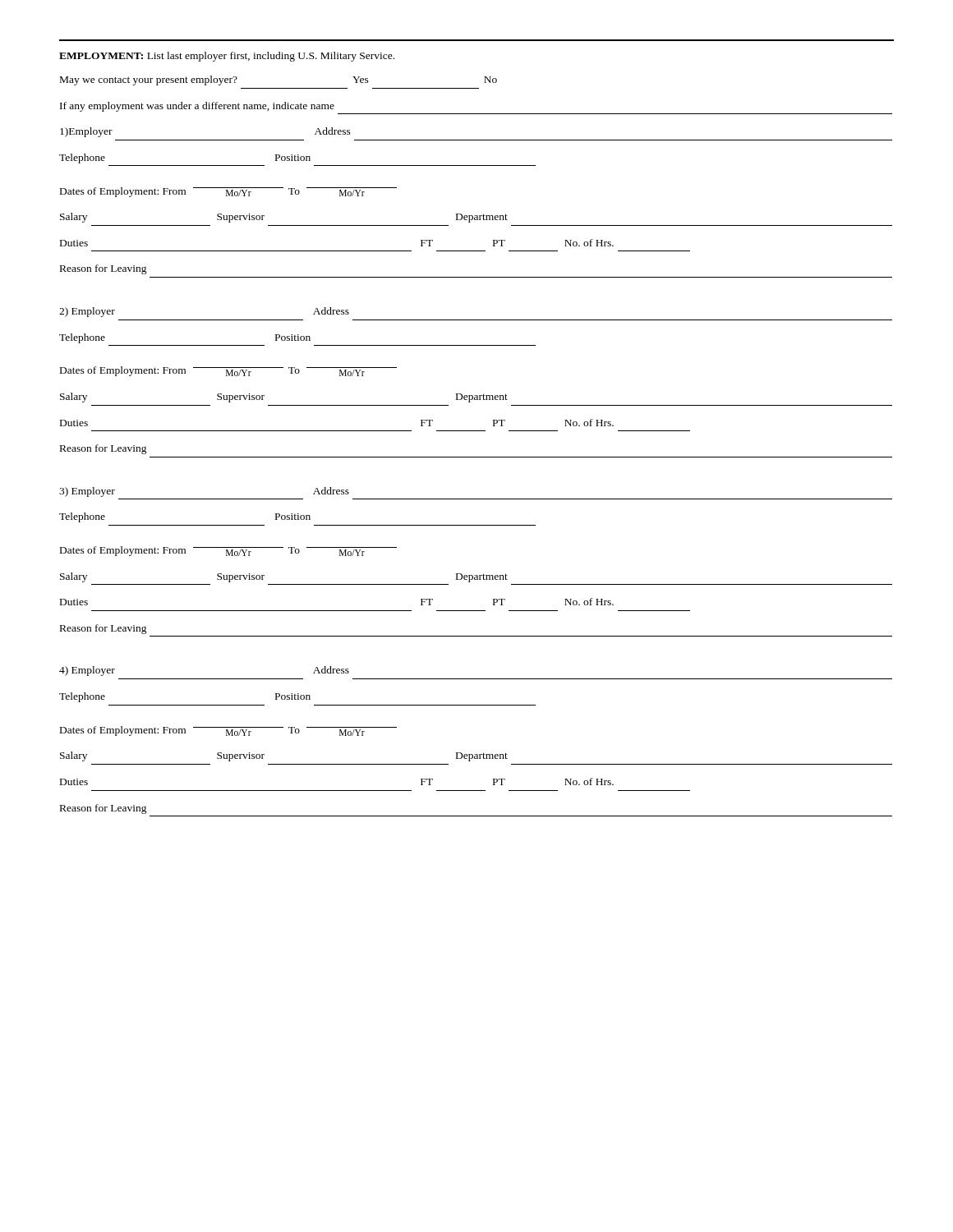
Task: Point to the region starting "1)Employer Address Telephone Position Dates of Employment:"
Action: point(83,132)
